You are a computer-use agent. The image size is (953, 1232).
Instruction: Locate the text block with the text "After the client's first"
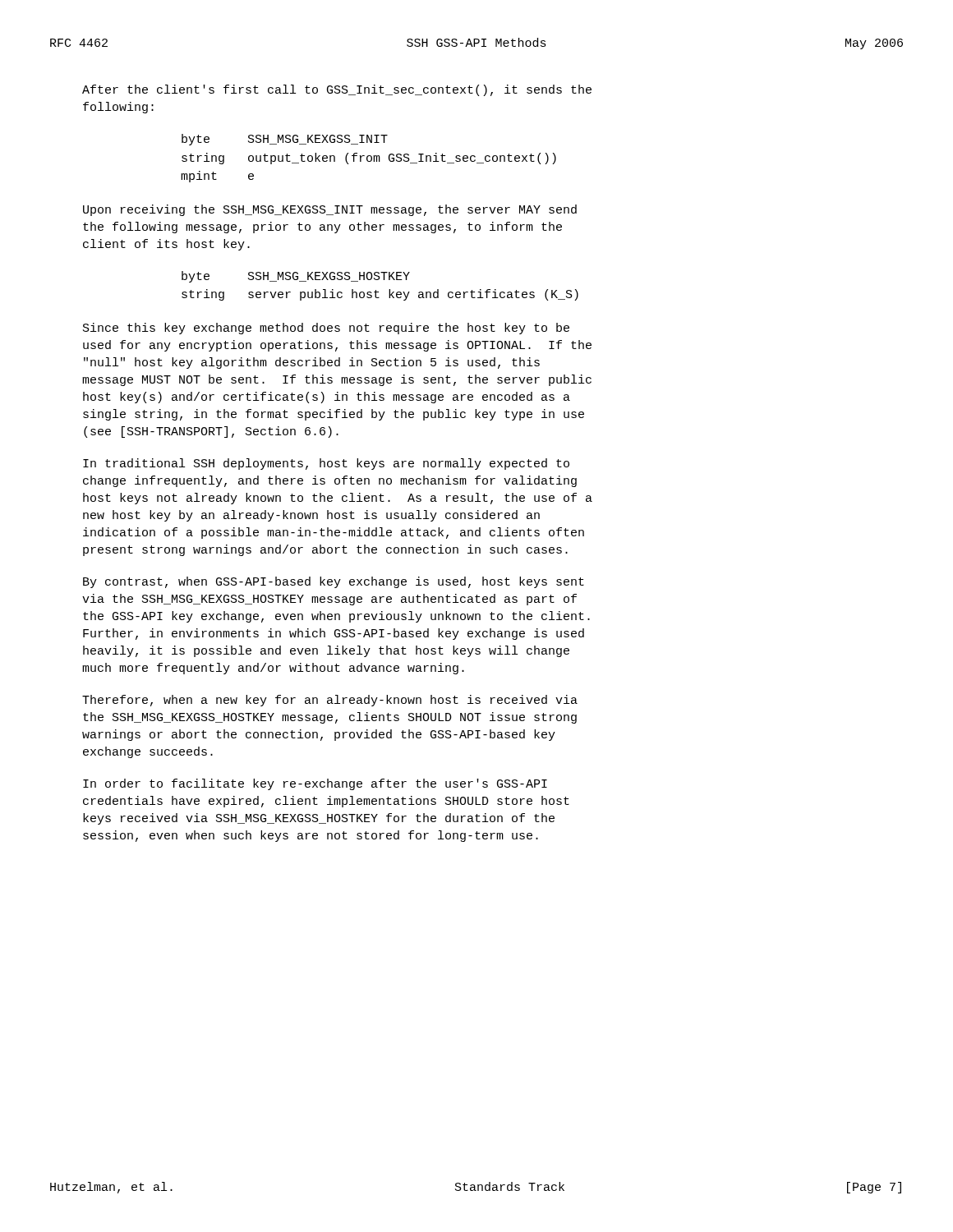[x=337, y=99]
